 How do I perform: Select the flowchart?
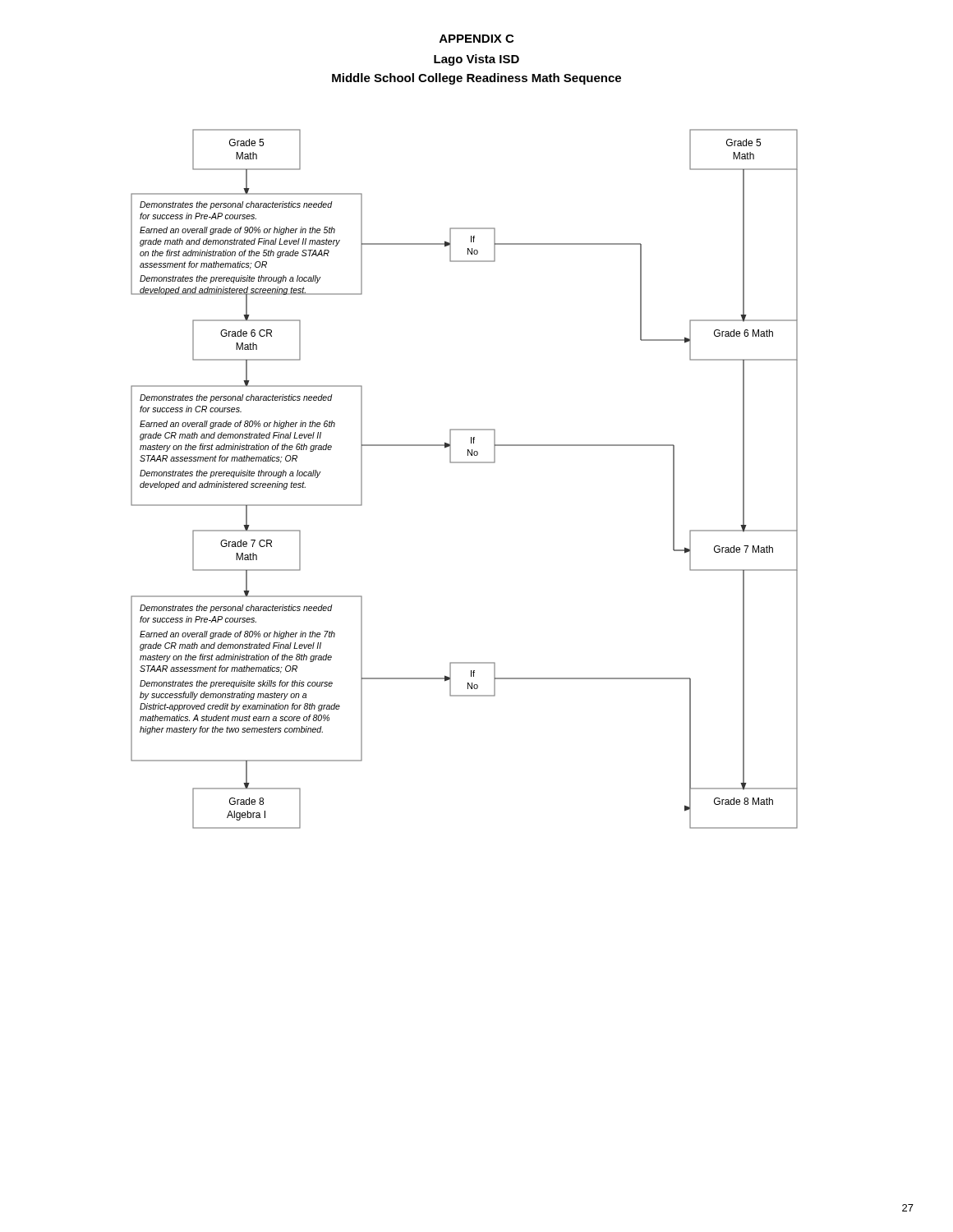tap(476, 540)
